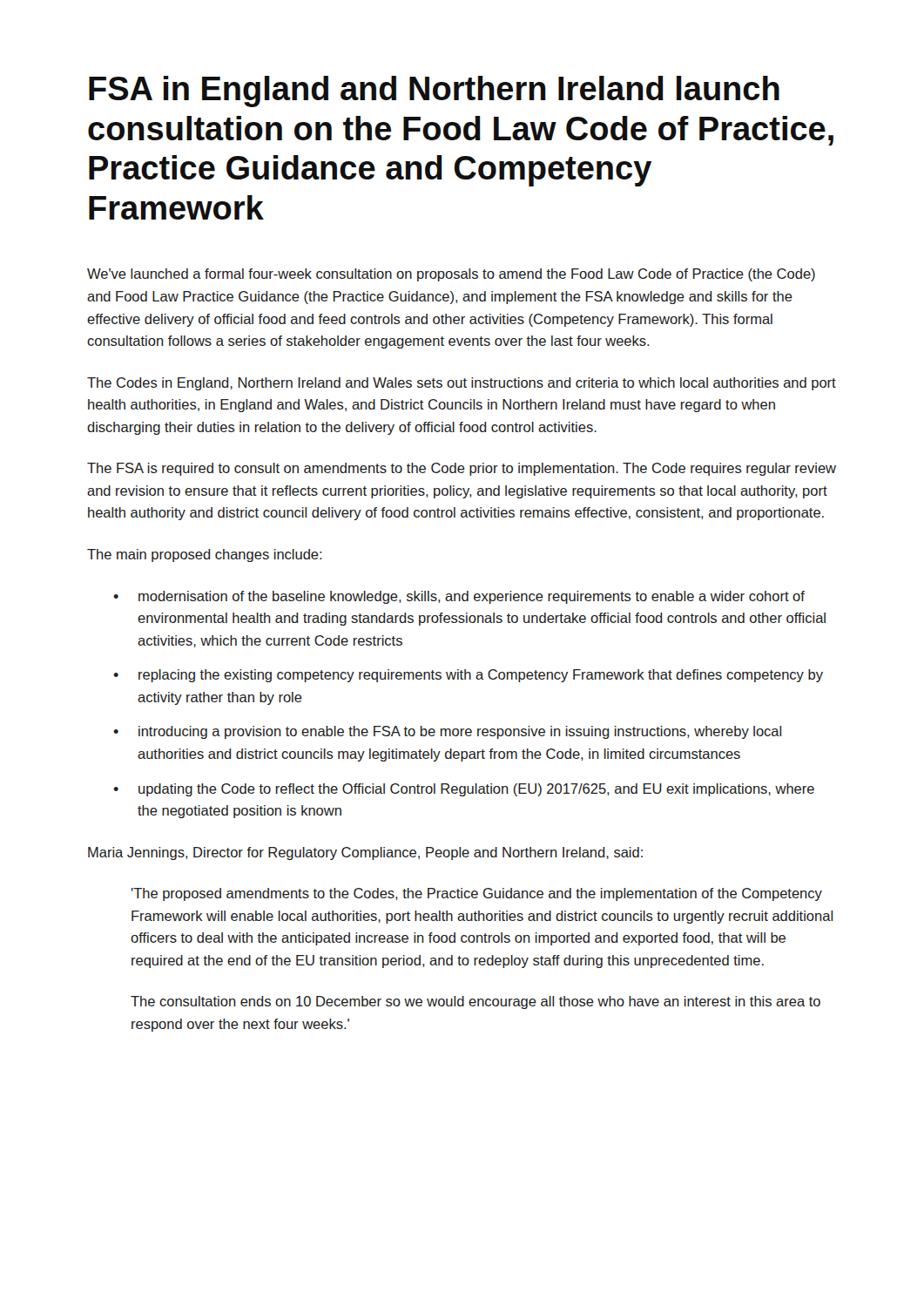Click on the text block containing "The consultation ends on 10 December so we"
This screenshot has width=924, height=1307.
click(x=476, y=1013)
